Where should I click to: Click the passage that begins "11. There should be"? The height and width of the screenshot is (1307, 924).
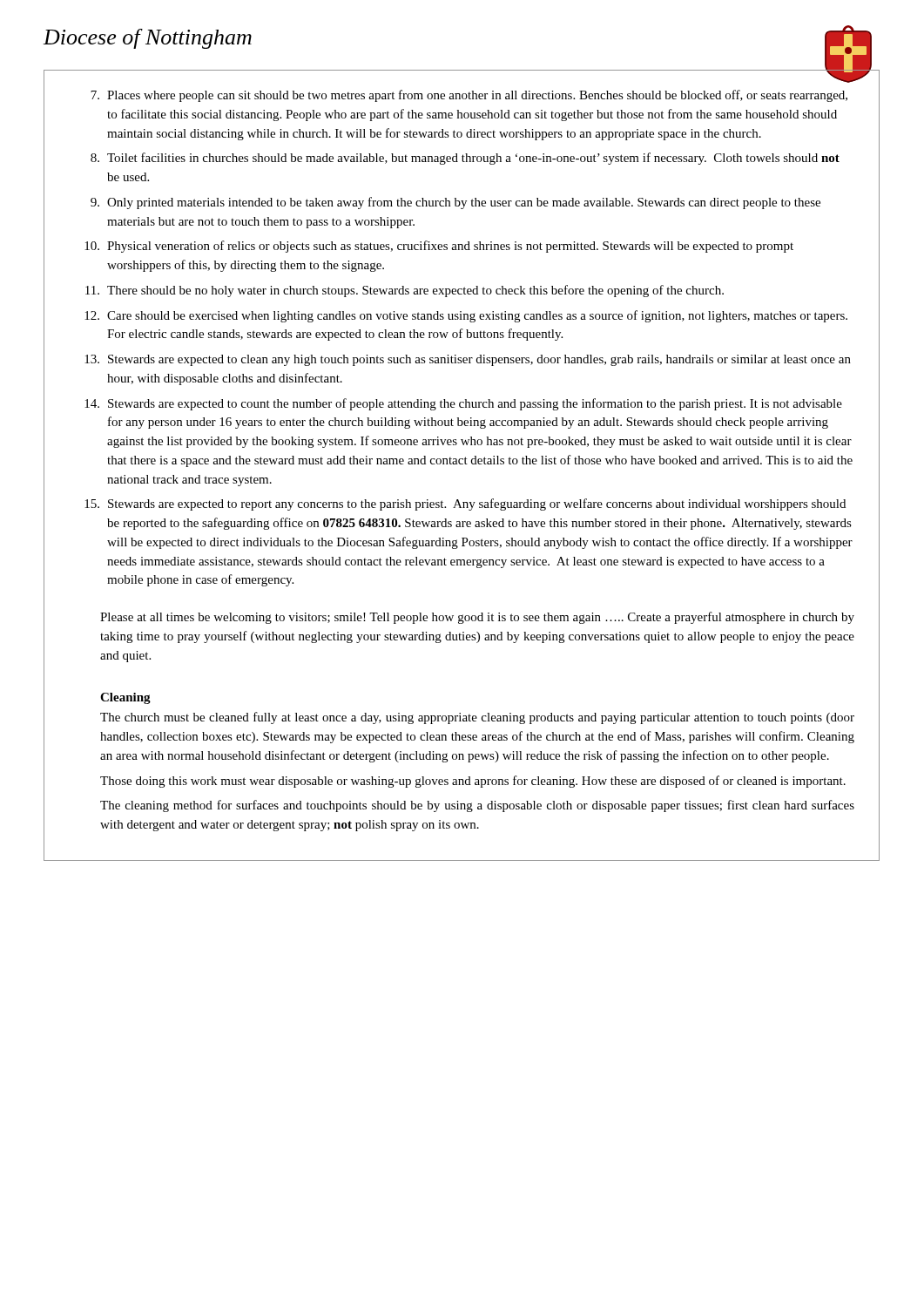tap(462, 291)
